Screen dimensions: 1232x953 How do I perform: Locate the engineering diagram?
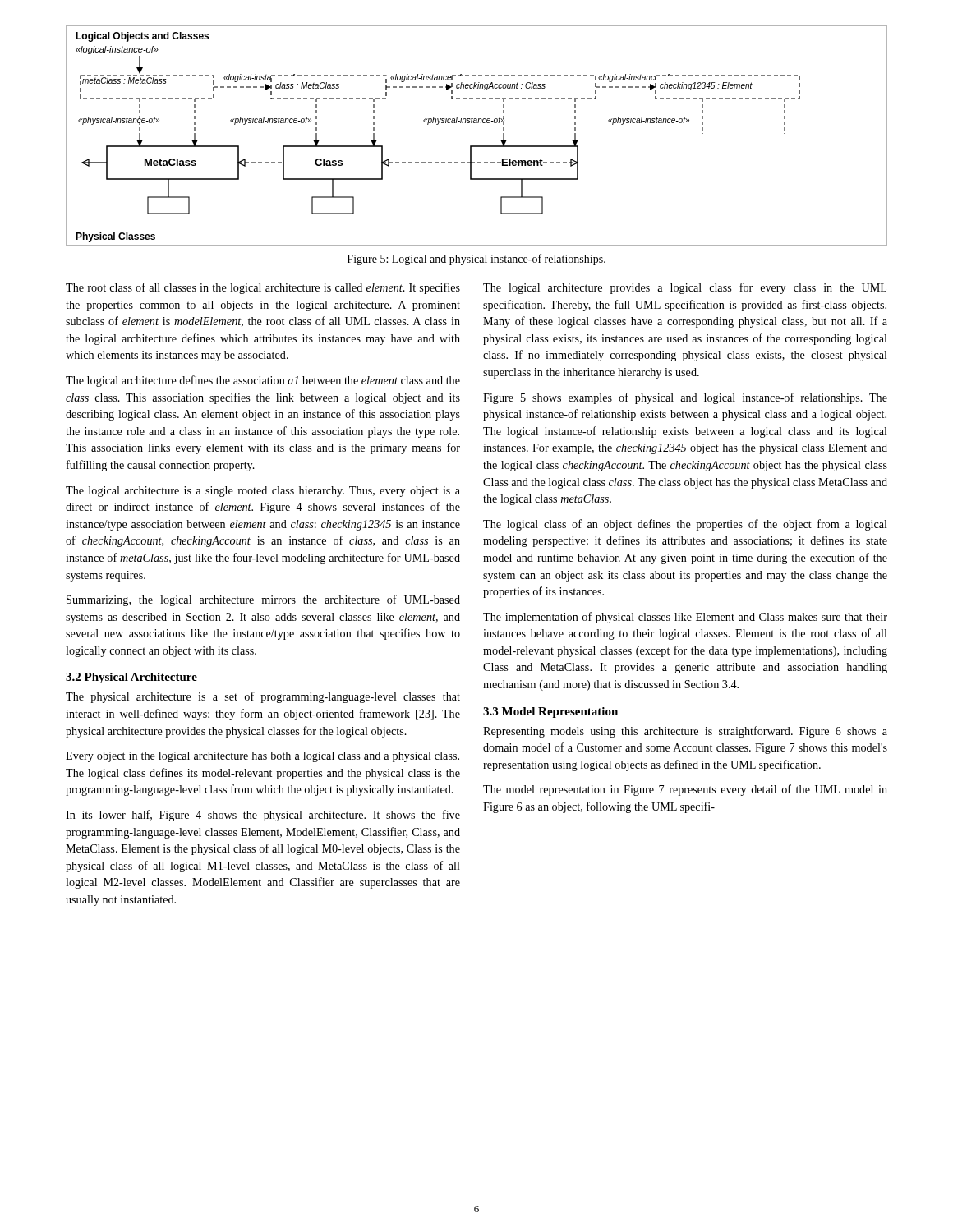[x=476, y=136]
